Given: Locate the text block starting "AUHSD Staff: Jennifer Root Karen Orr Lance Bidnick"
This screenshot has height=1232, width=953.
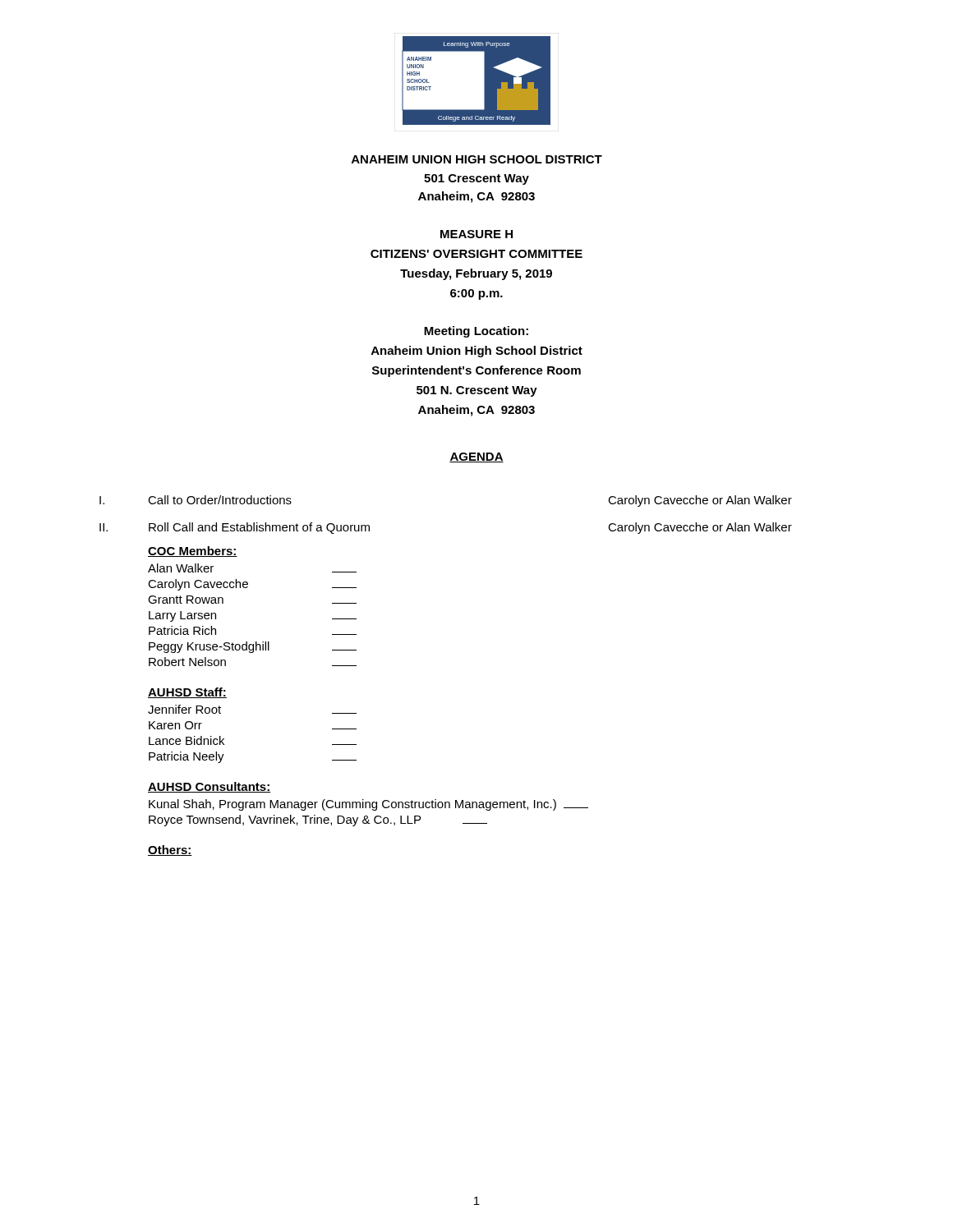Looking at the screenshot, I should [x=187, y=693].
